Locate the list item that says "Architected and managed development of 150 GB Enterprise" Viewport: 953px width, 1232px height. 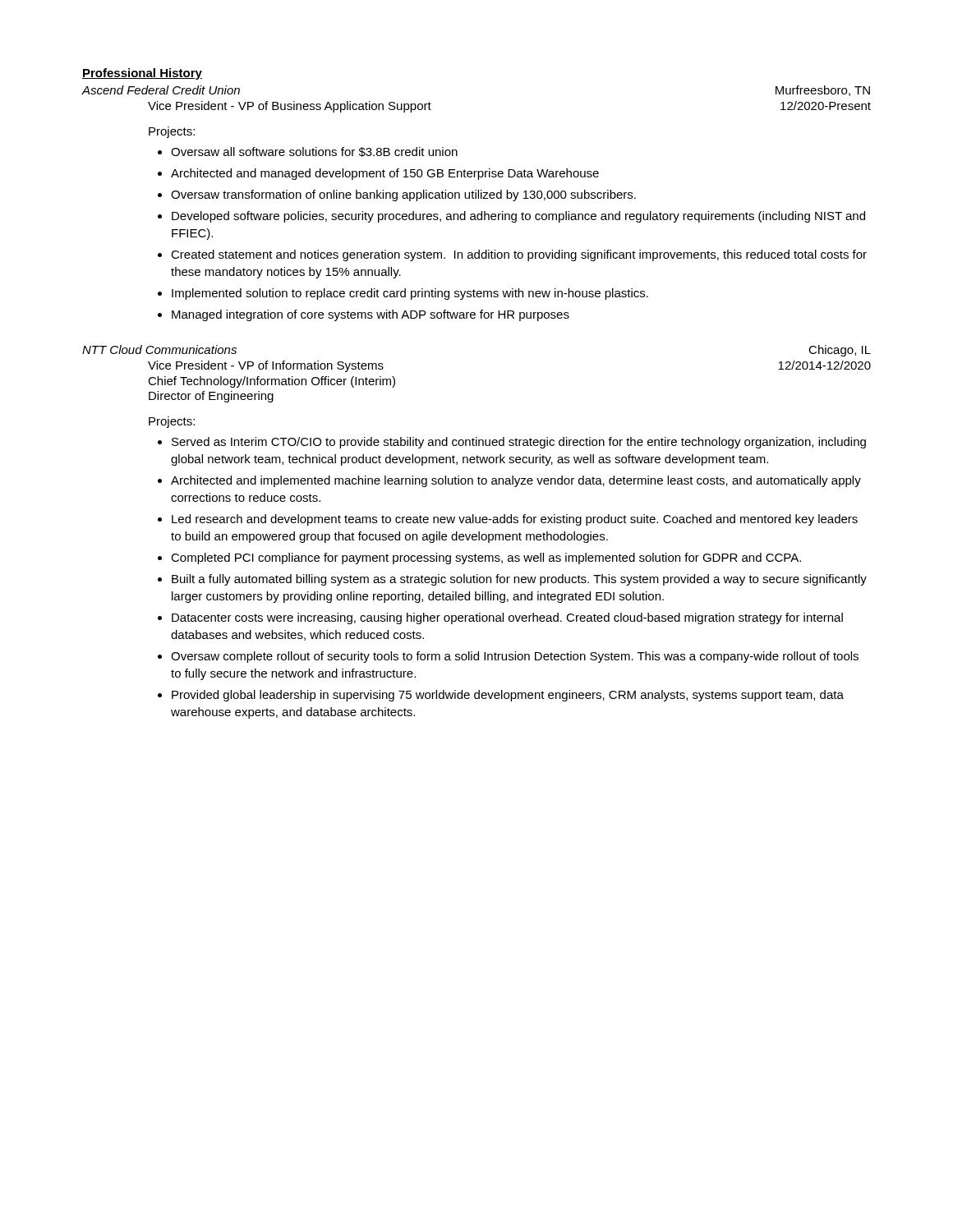point(385,173)
